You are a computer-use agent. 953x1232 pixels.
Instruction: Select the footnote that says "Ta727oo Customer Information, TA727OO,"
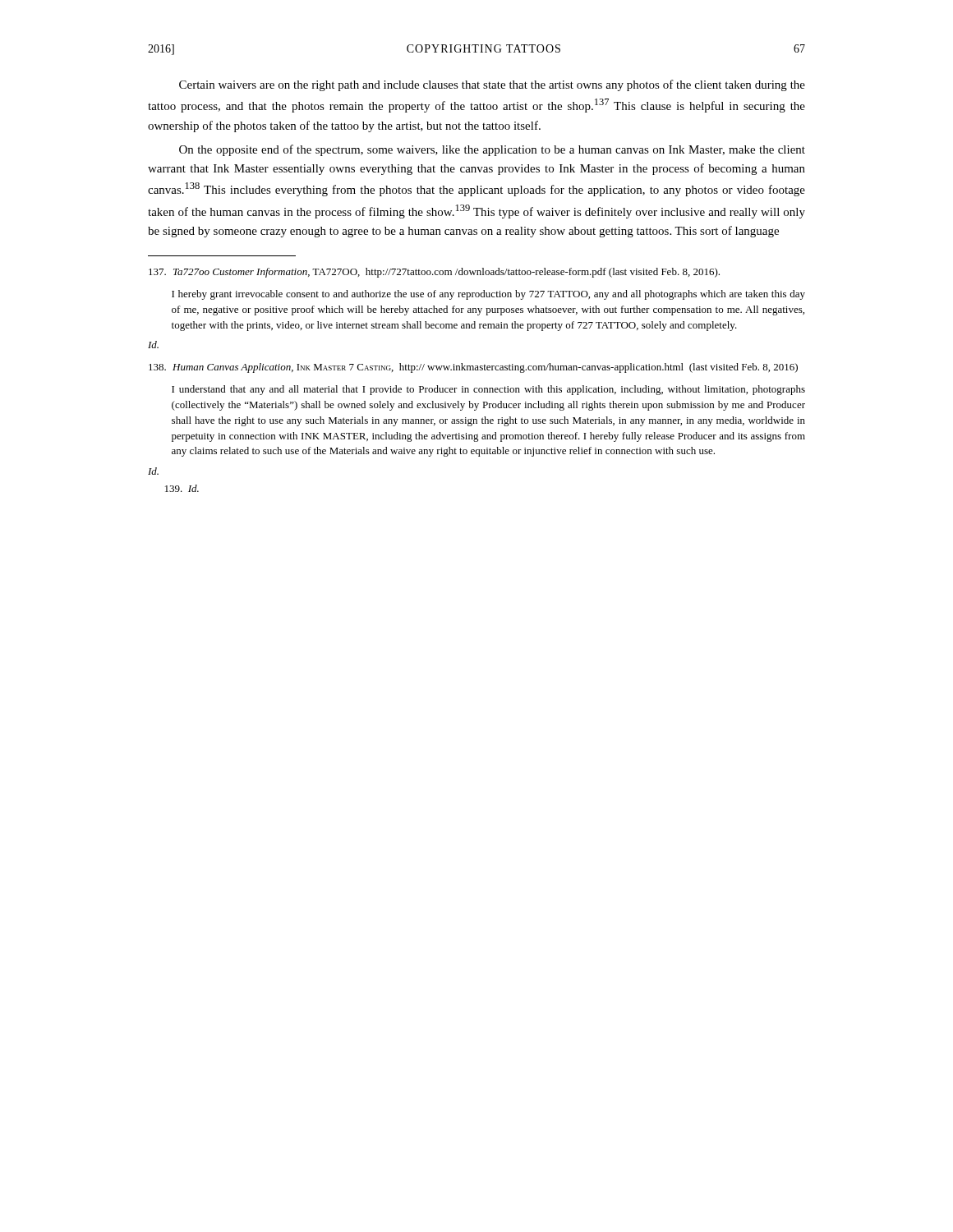click(x=434, y=271)
